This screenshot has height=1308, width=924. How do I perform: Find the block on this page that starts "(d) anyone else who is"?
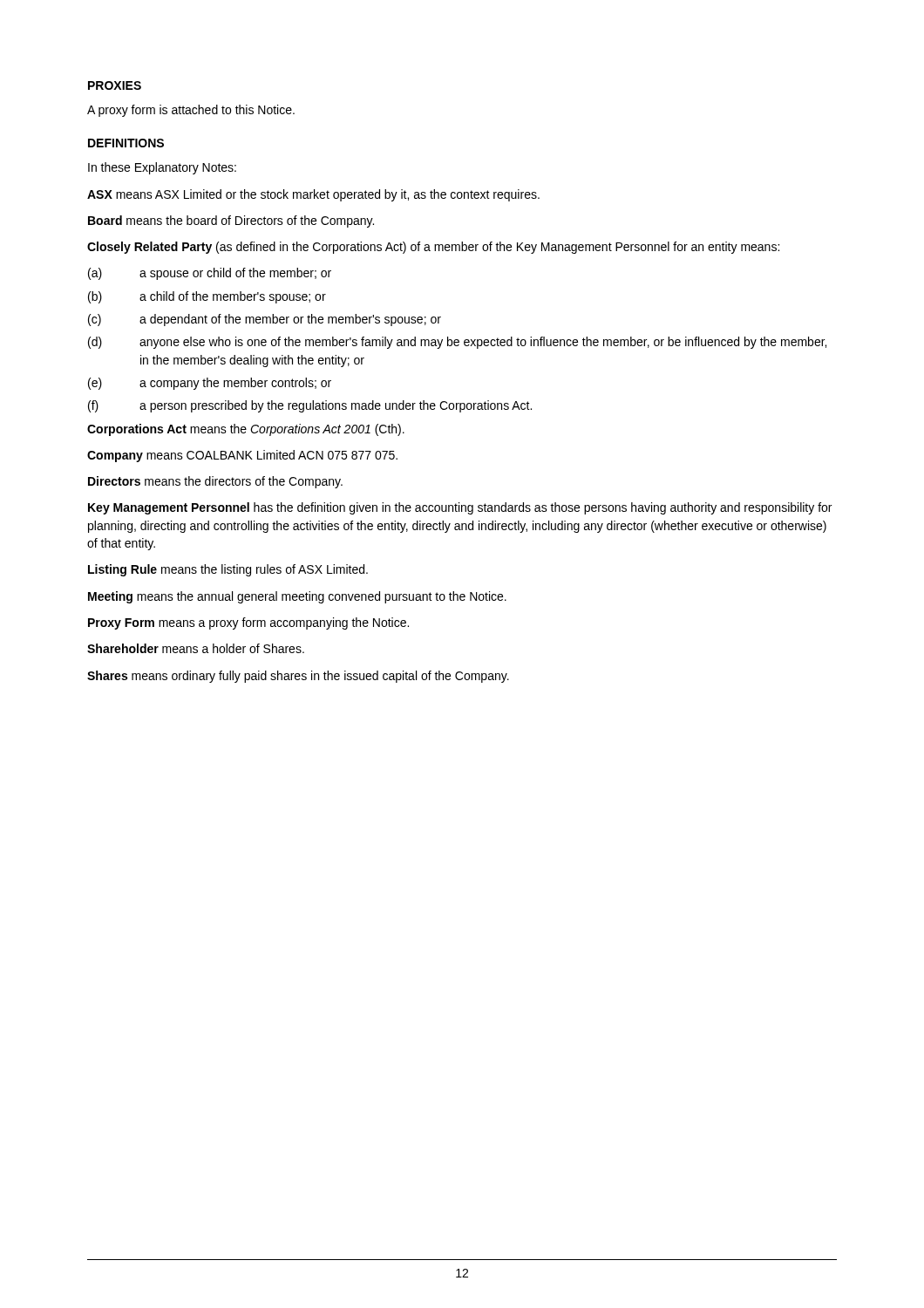click(462, 351)
